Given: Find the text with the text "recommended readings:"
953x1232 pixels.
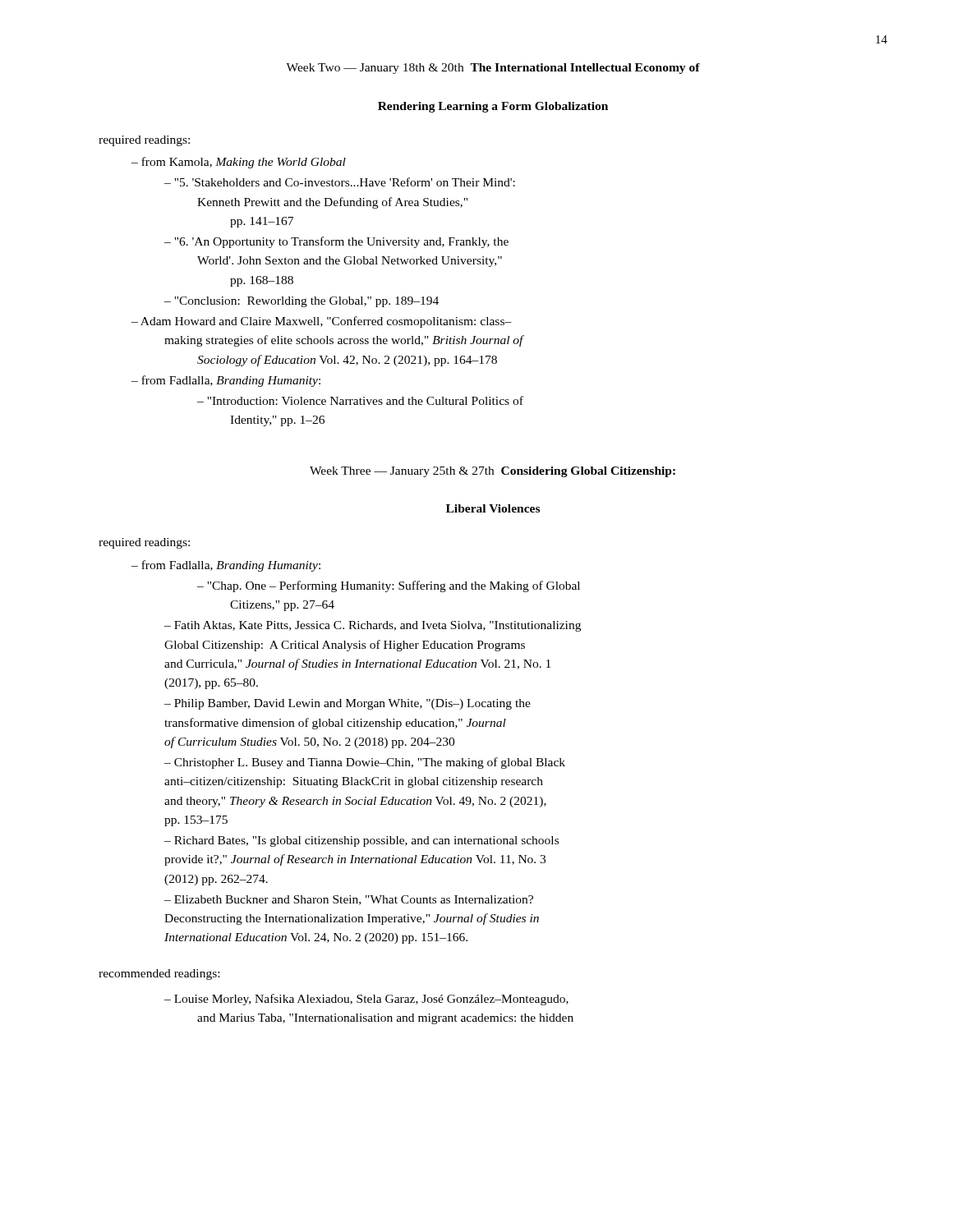Looking at the screenshot, I should (x=160, y=972).
